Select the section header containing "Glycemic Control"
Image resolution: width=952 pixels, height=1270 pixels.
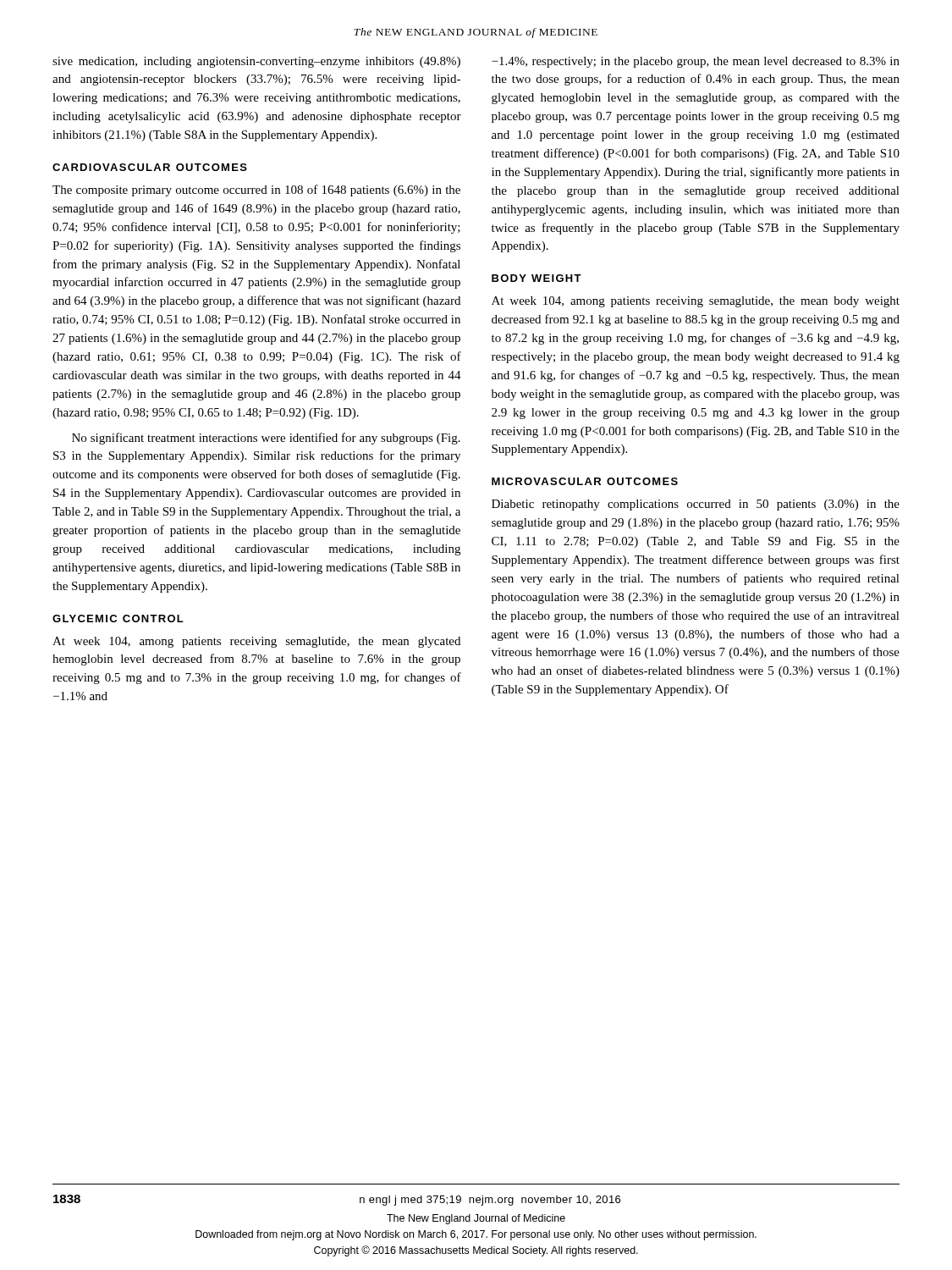click(x=119, y=618)
